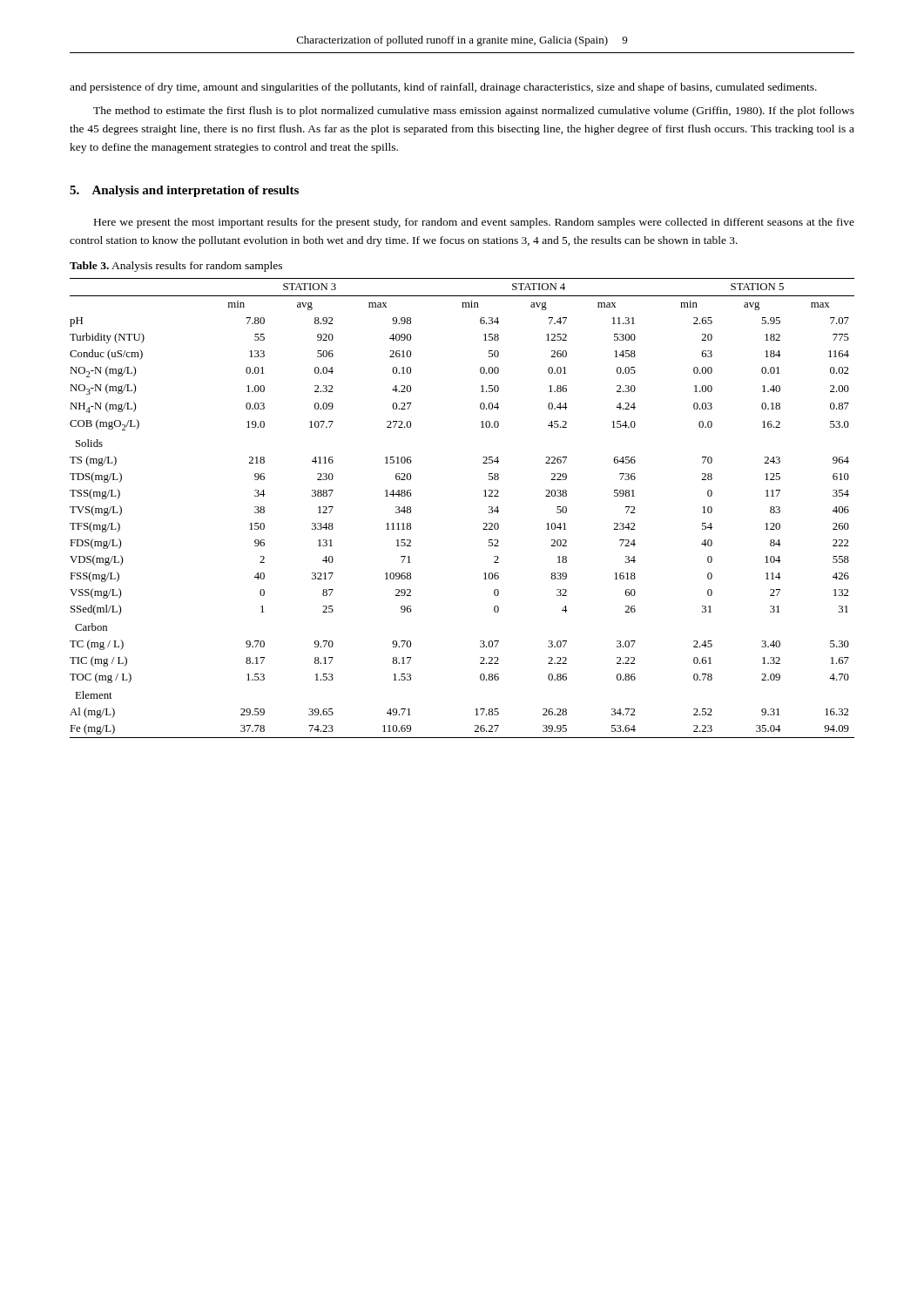Locate the caption that reads "Table 3. Analysis results"
The image size is (924, 1307).
176,265
